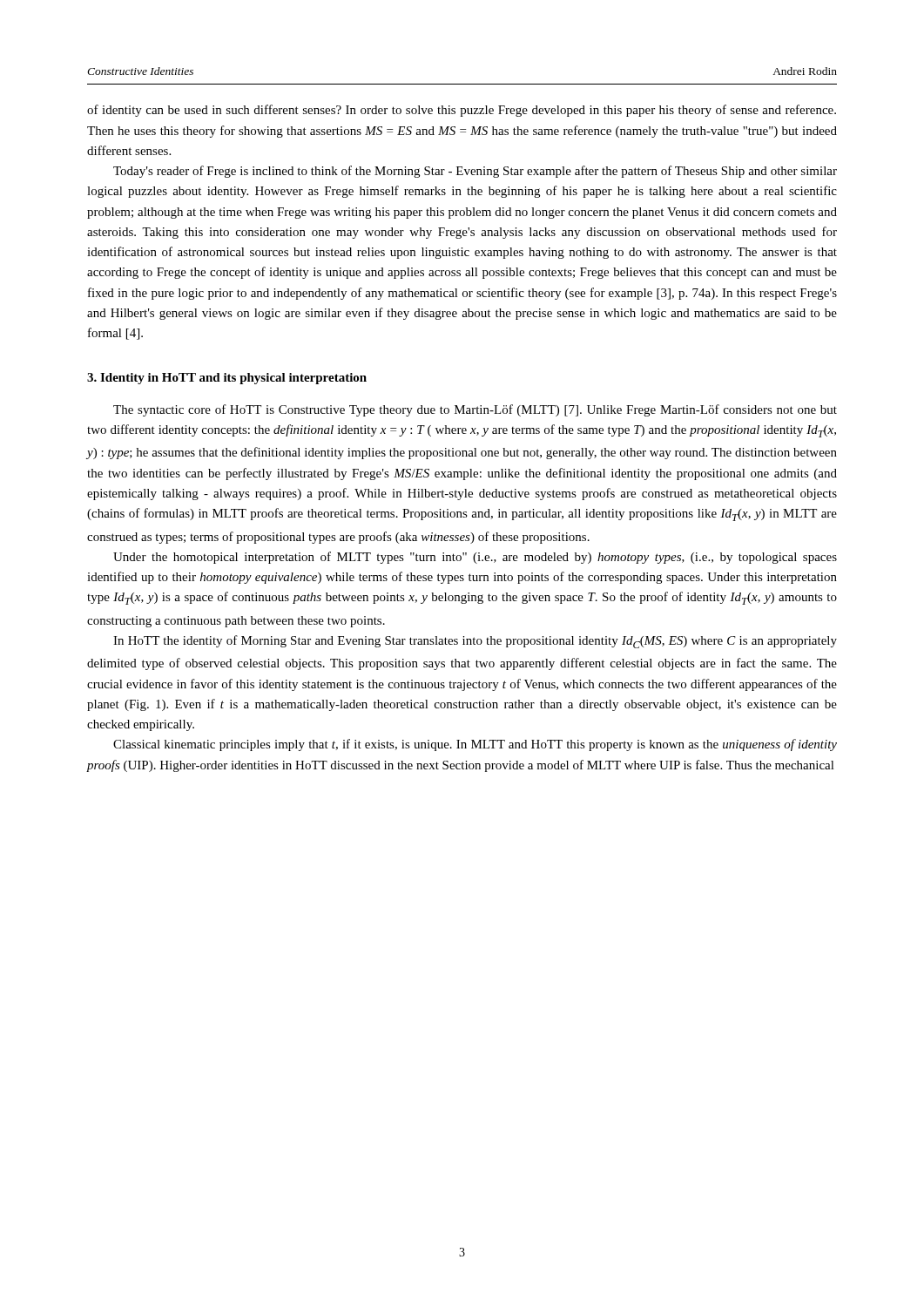This screenshot has width=924, height=1307.
Task: Navigate to the block starting "of identity can be used"
Action: [462, 131]
